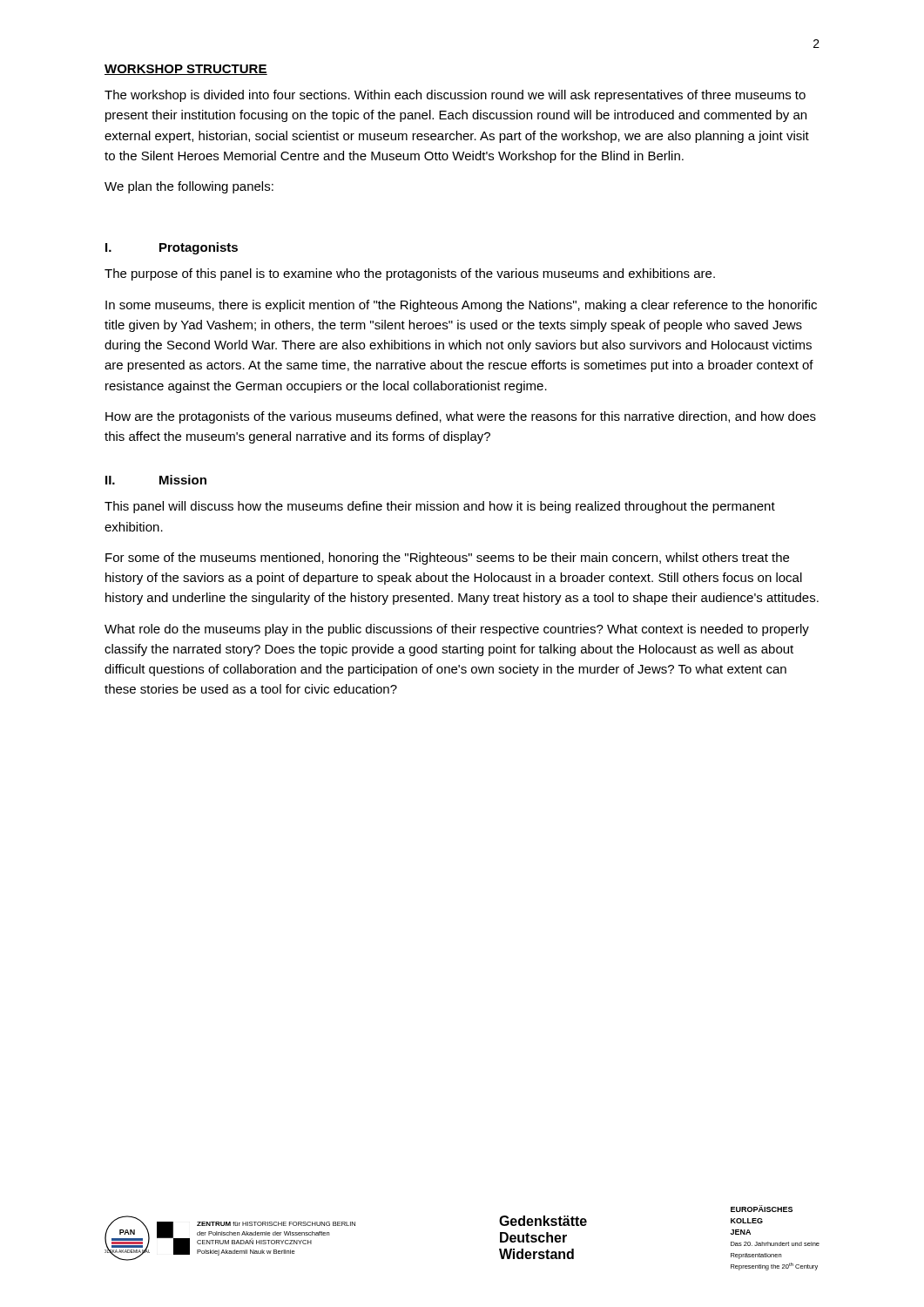
Task: Locate the text "WORKSHOP STRUCTURE"
Action: [x=186, y=68]
